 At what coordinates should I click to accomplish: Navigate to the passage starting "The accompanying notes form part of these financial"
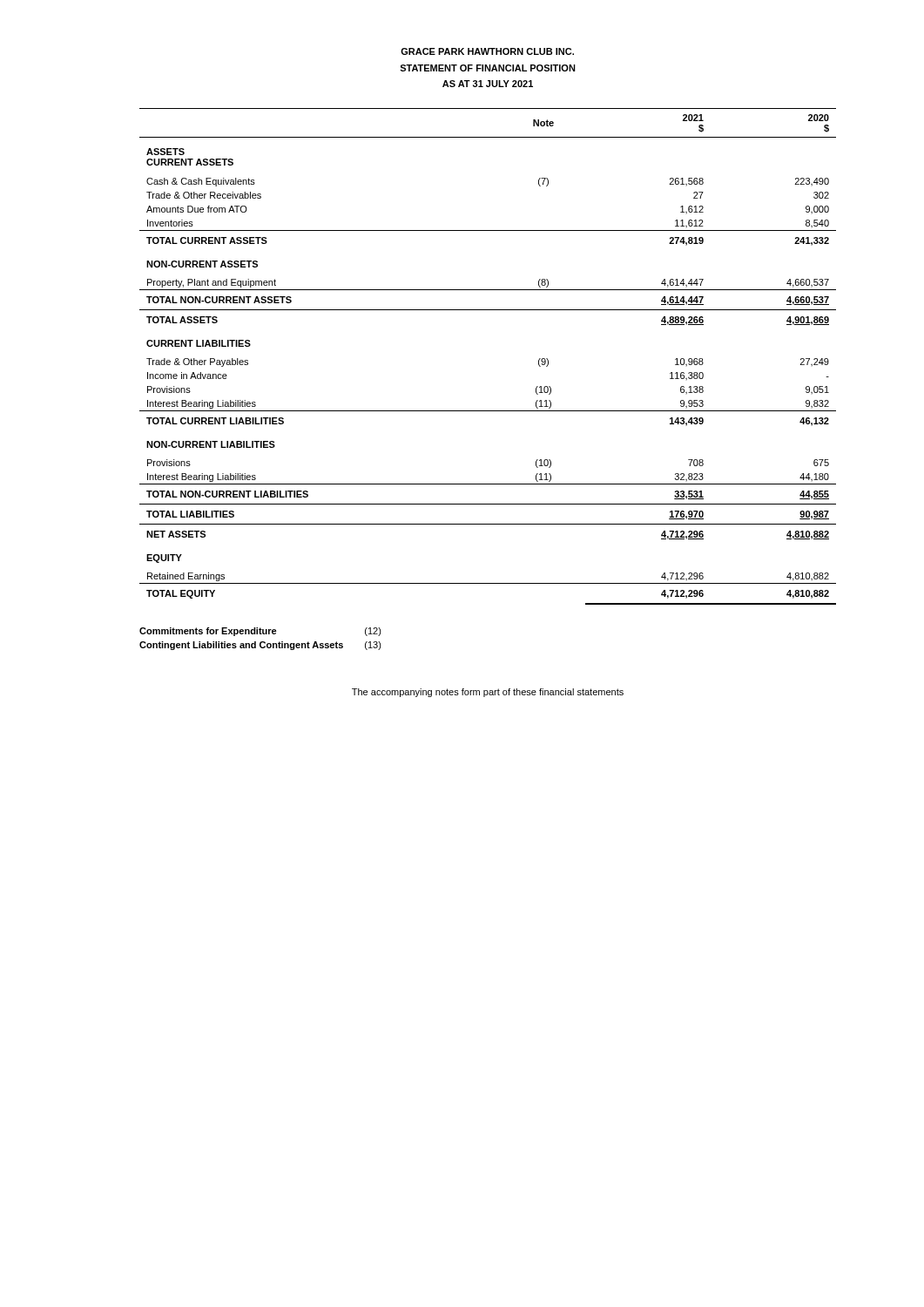(488, 692)
